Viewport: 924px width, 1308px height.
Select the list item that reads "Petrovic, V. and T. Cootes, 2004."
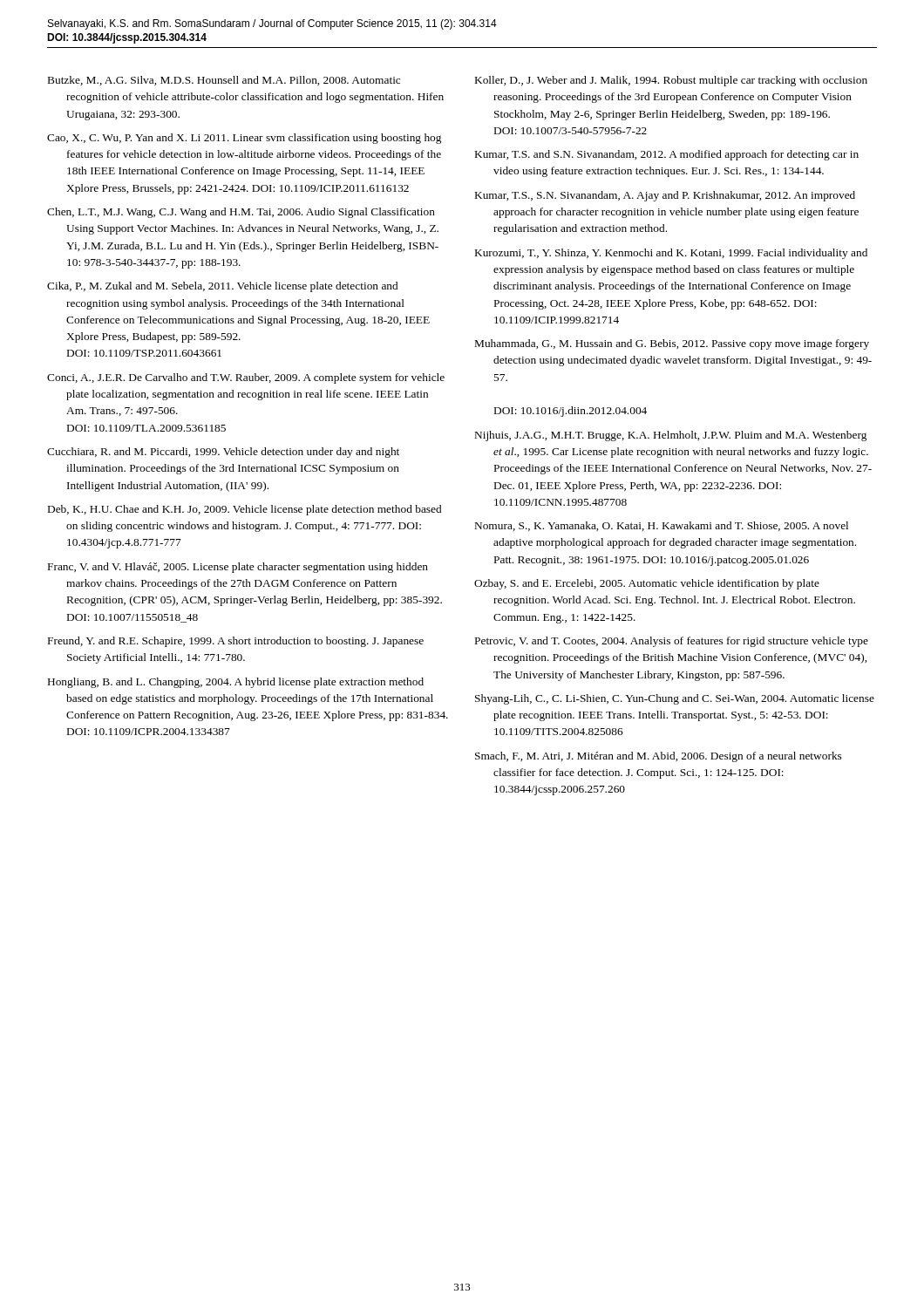671,657
